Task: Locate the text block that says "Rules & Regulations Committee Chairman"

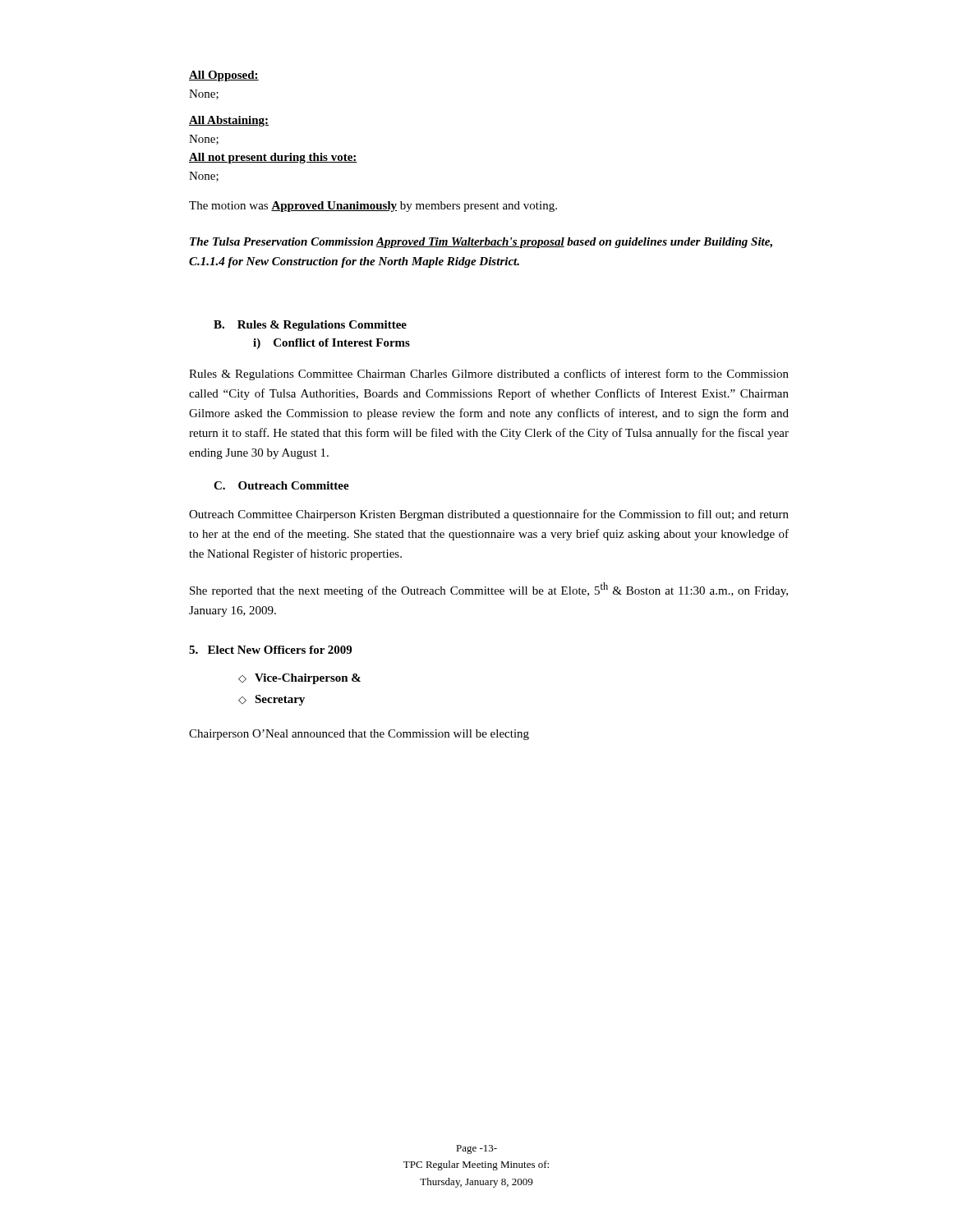Action: 489,413
